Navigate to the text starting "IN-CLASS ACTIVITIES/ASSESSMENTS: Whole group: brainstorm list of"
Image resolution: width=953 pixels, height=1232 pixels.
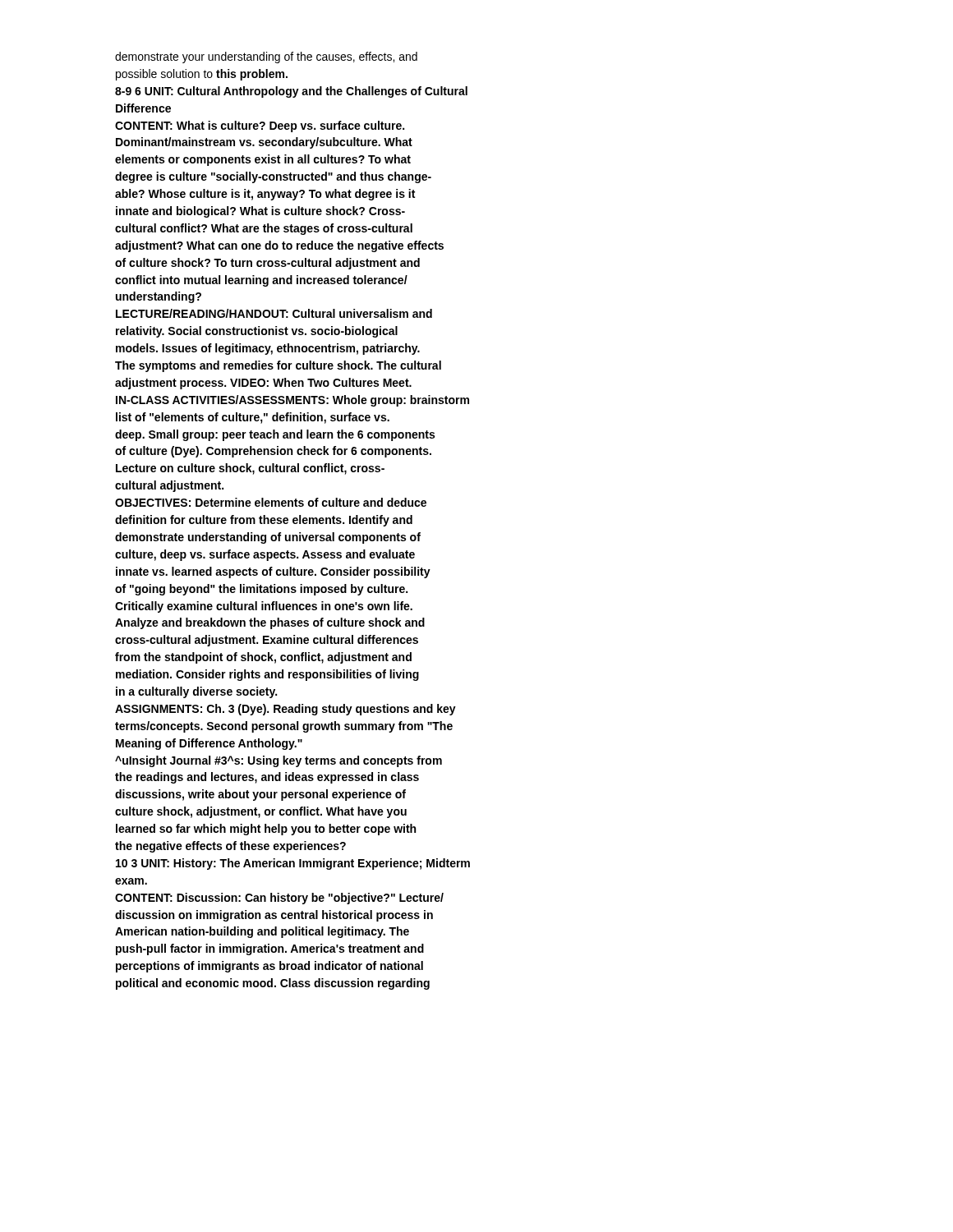coord(292,401)
